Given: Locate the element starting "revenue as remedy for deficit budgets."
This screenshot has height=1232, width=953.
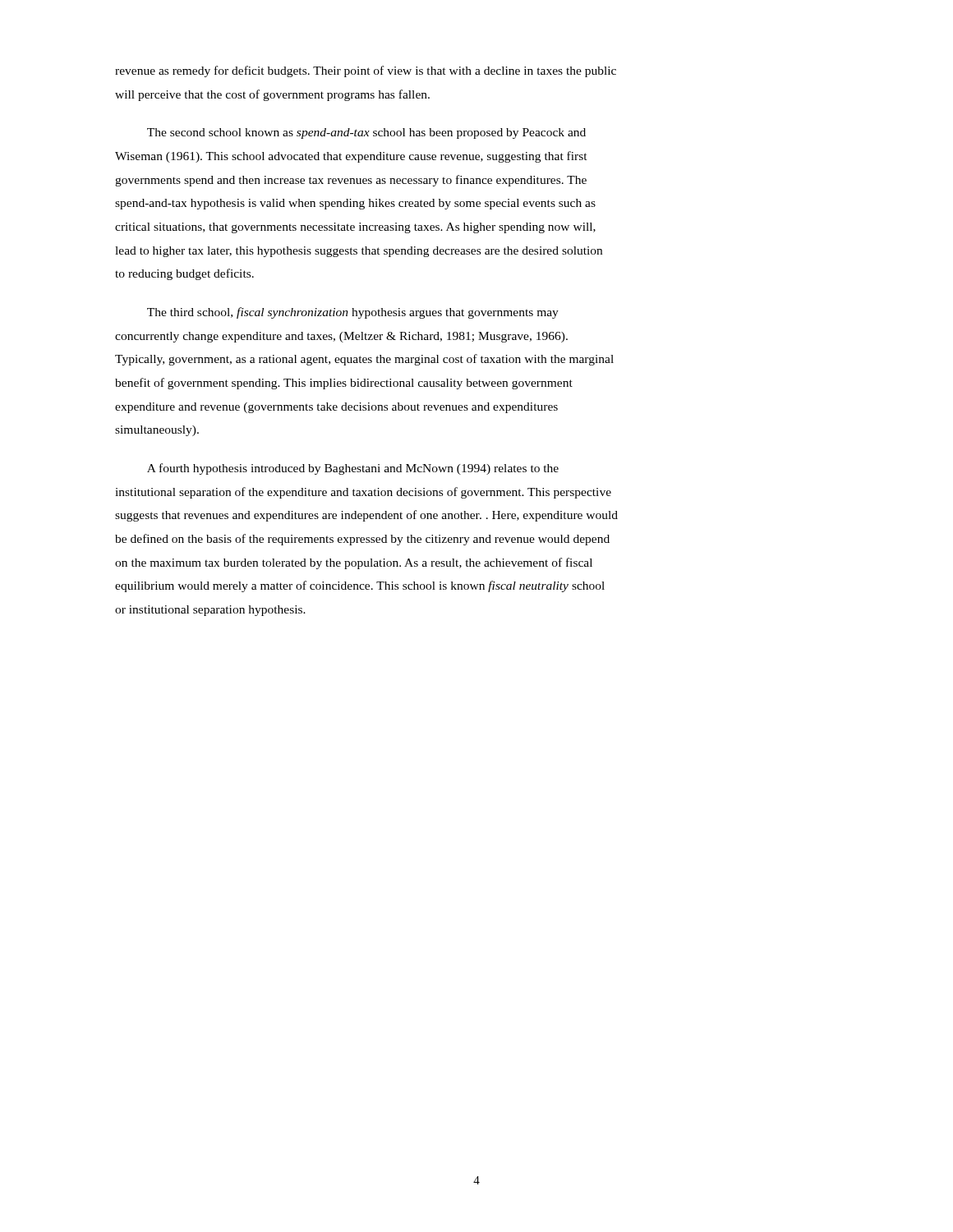Looking at the screenshot, I should pyautogui.click(x=476, y=83).
